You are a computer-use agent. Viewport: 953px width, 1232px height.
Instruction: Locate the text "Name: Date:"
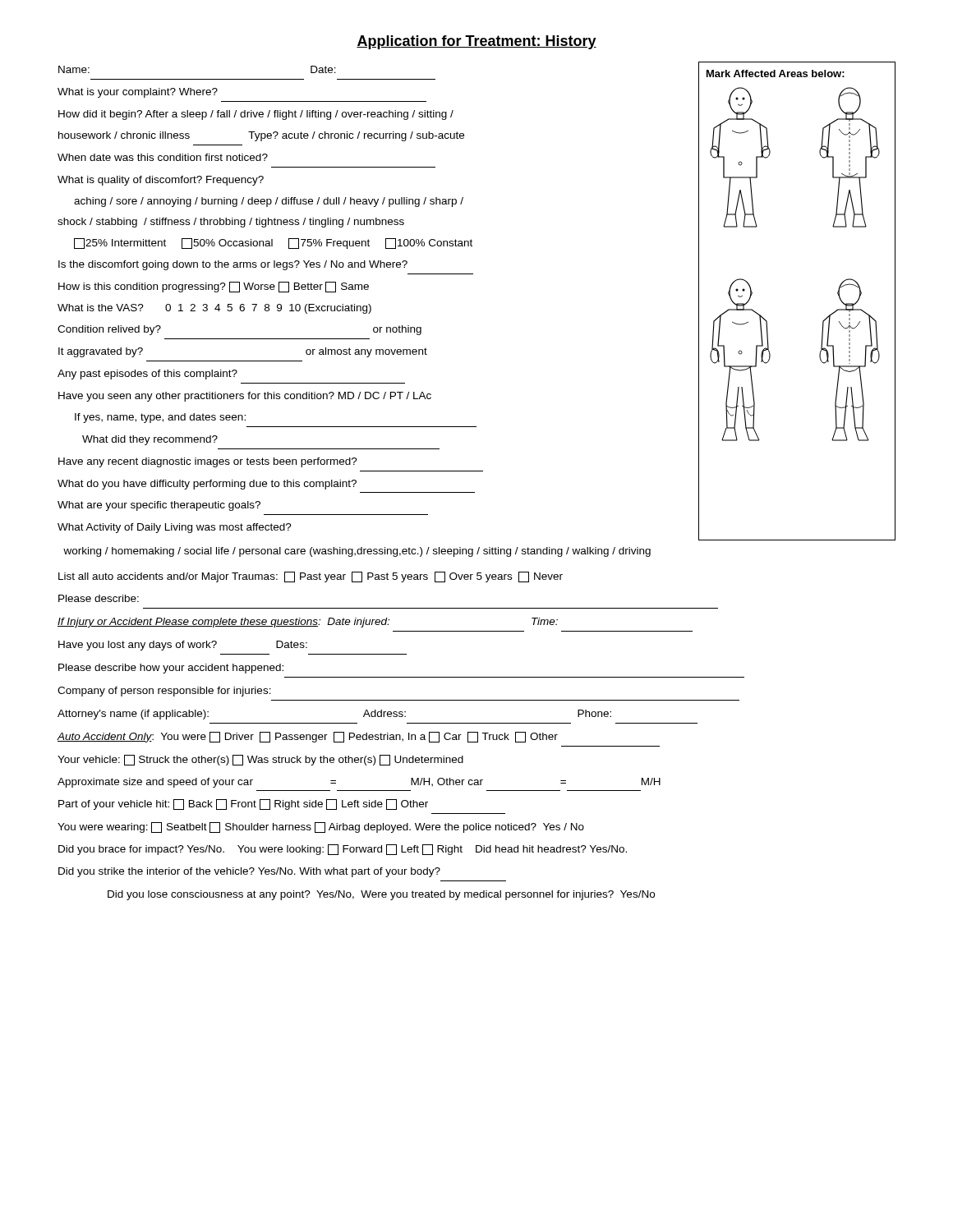pyautogui.click(x=246, y=71)
